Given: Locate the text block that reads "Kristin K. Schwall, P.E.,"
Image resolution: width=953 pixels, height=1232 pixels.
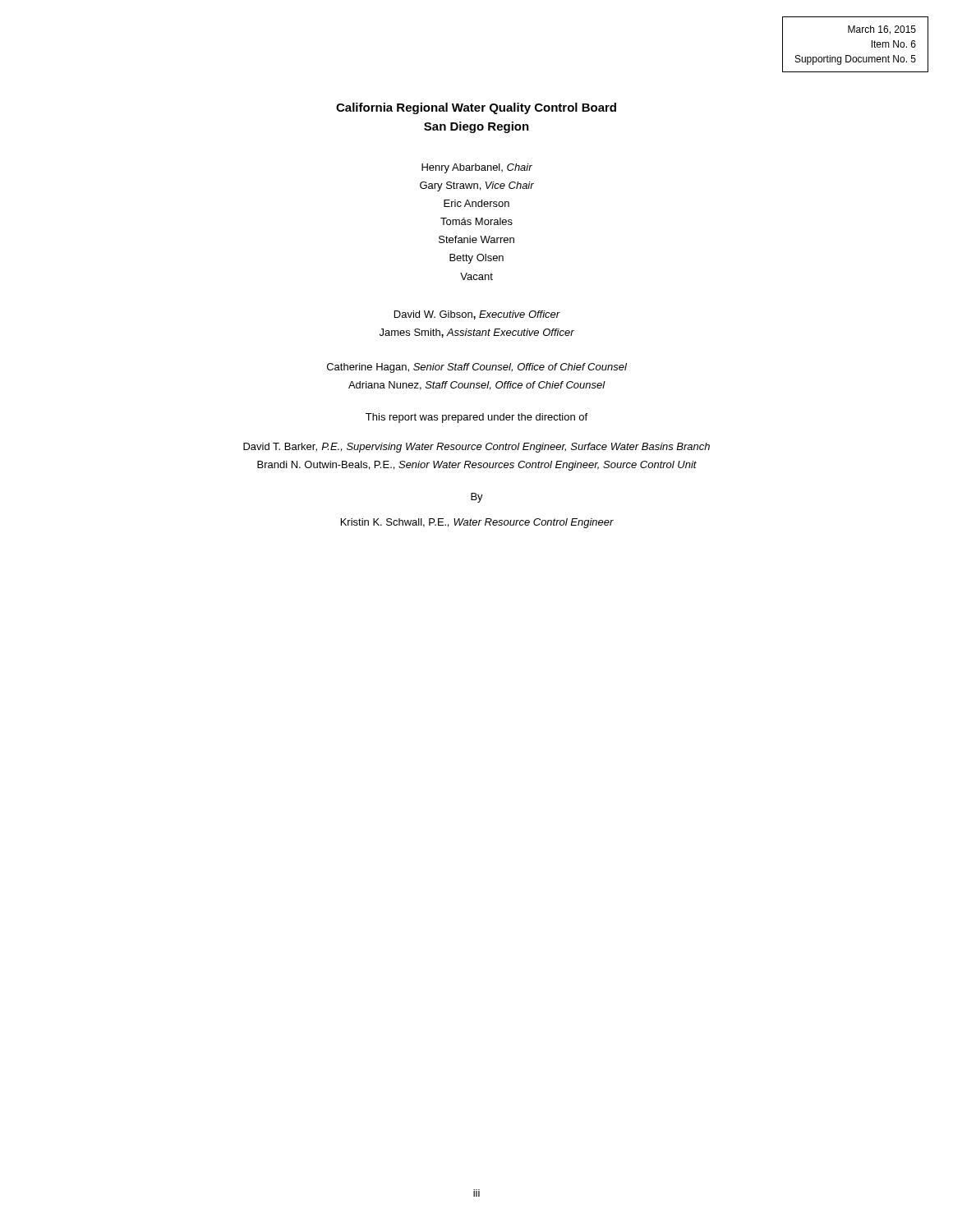Looking at the screenshot, I should (x=476, y=522).
